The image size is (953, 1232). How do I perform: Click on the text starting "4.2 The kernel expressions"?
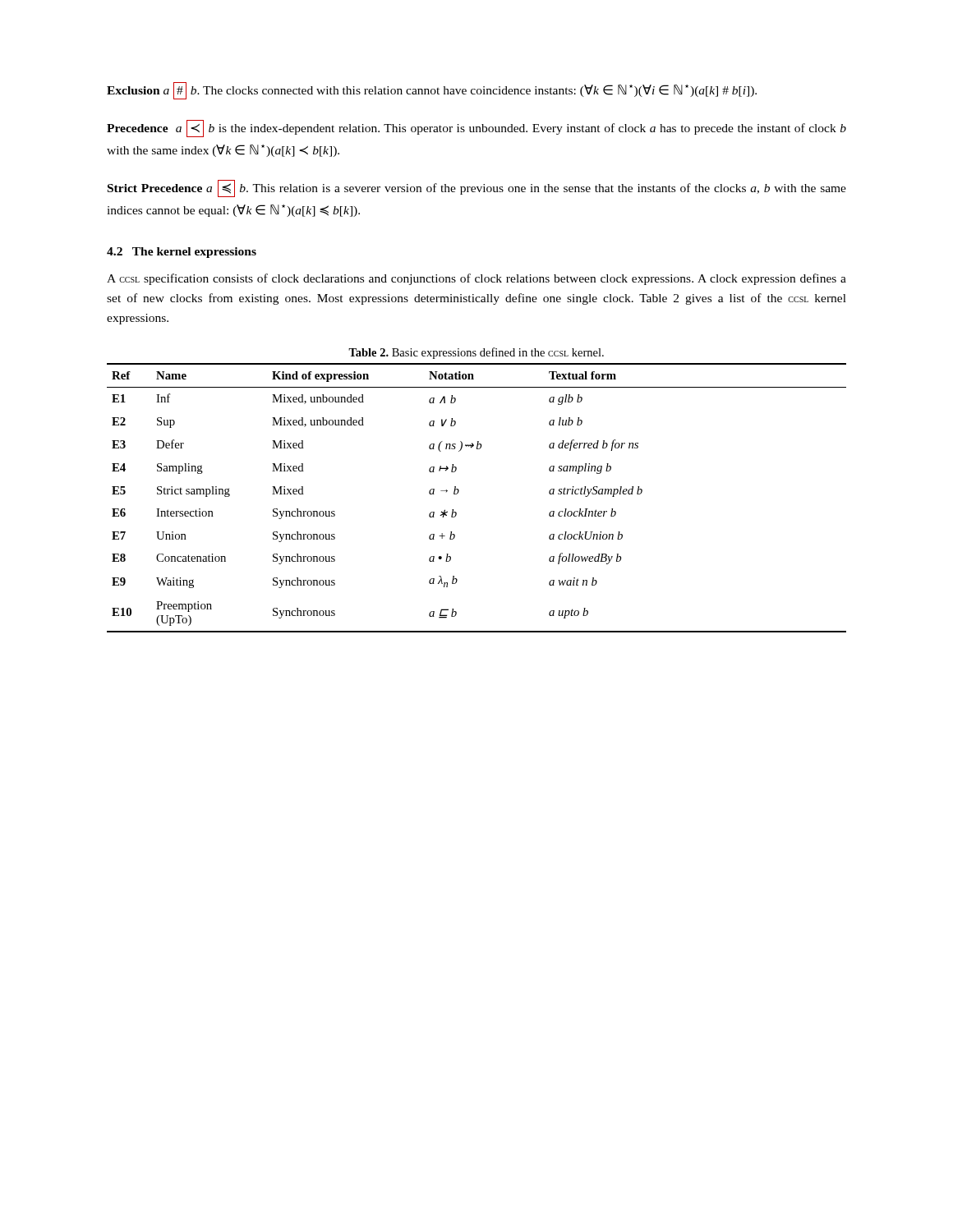pyautogui.click(x=182, y=251)
